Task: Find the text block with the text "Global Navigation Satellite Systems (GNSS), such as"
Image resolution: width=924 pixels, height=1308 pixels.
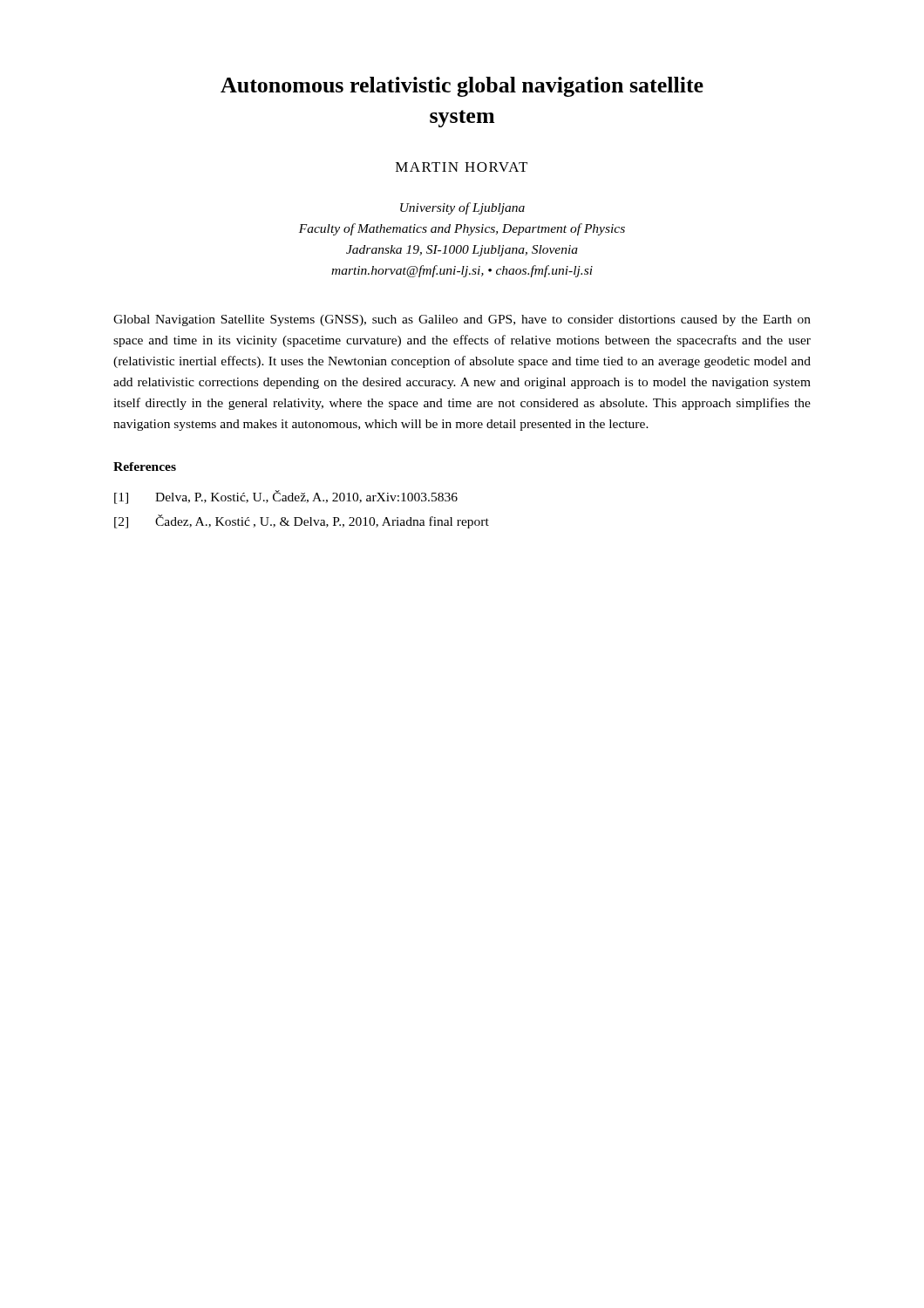Action: tap(462, 371)
